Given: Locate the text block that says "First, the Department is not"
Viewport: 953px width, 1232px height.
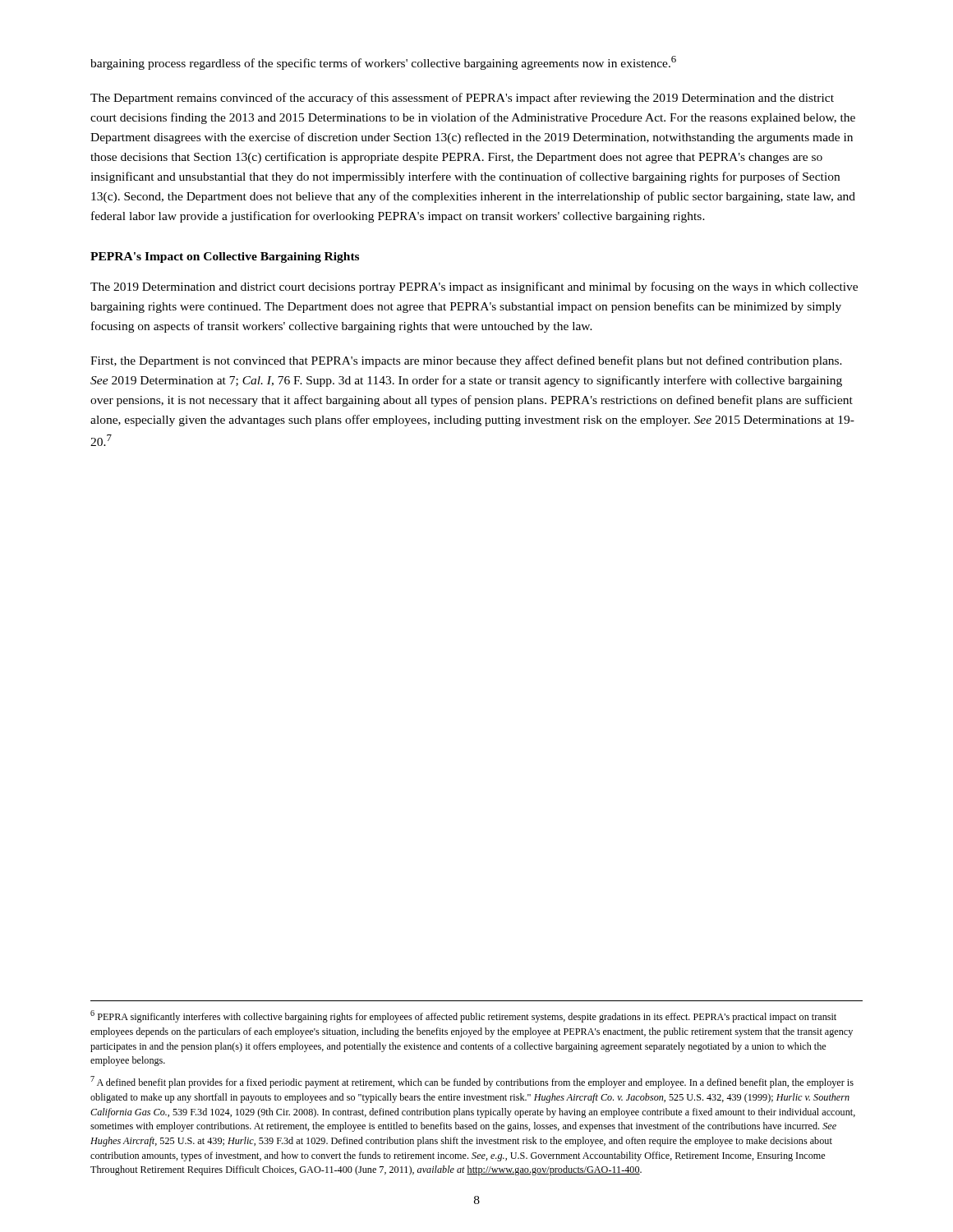Looking at the screenshot, I should 472,401.
